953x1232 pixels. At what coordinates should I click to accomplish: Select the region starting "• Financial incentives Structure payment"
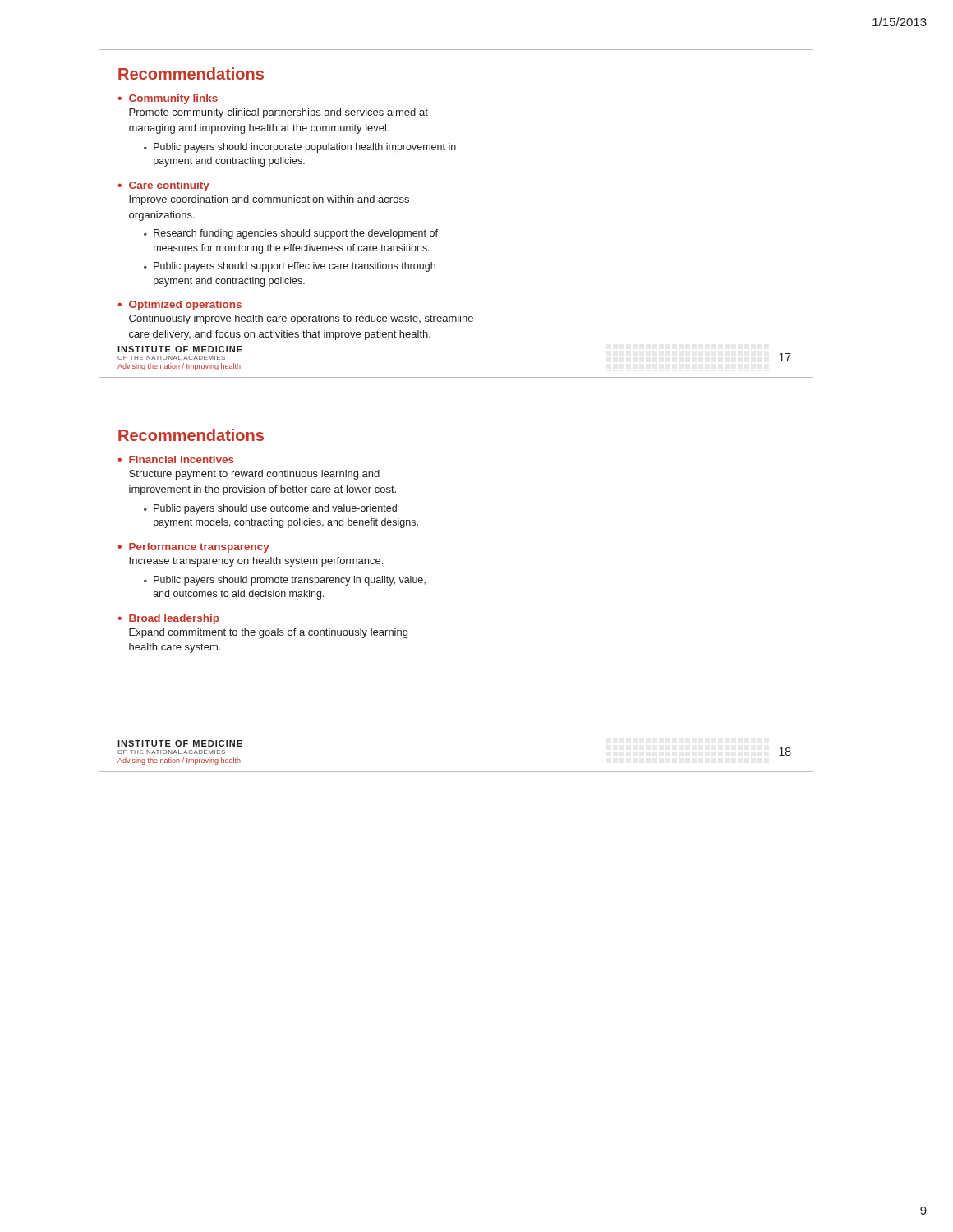pos(176,460)
